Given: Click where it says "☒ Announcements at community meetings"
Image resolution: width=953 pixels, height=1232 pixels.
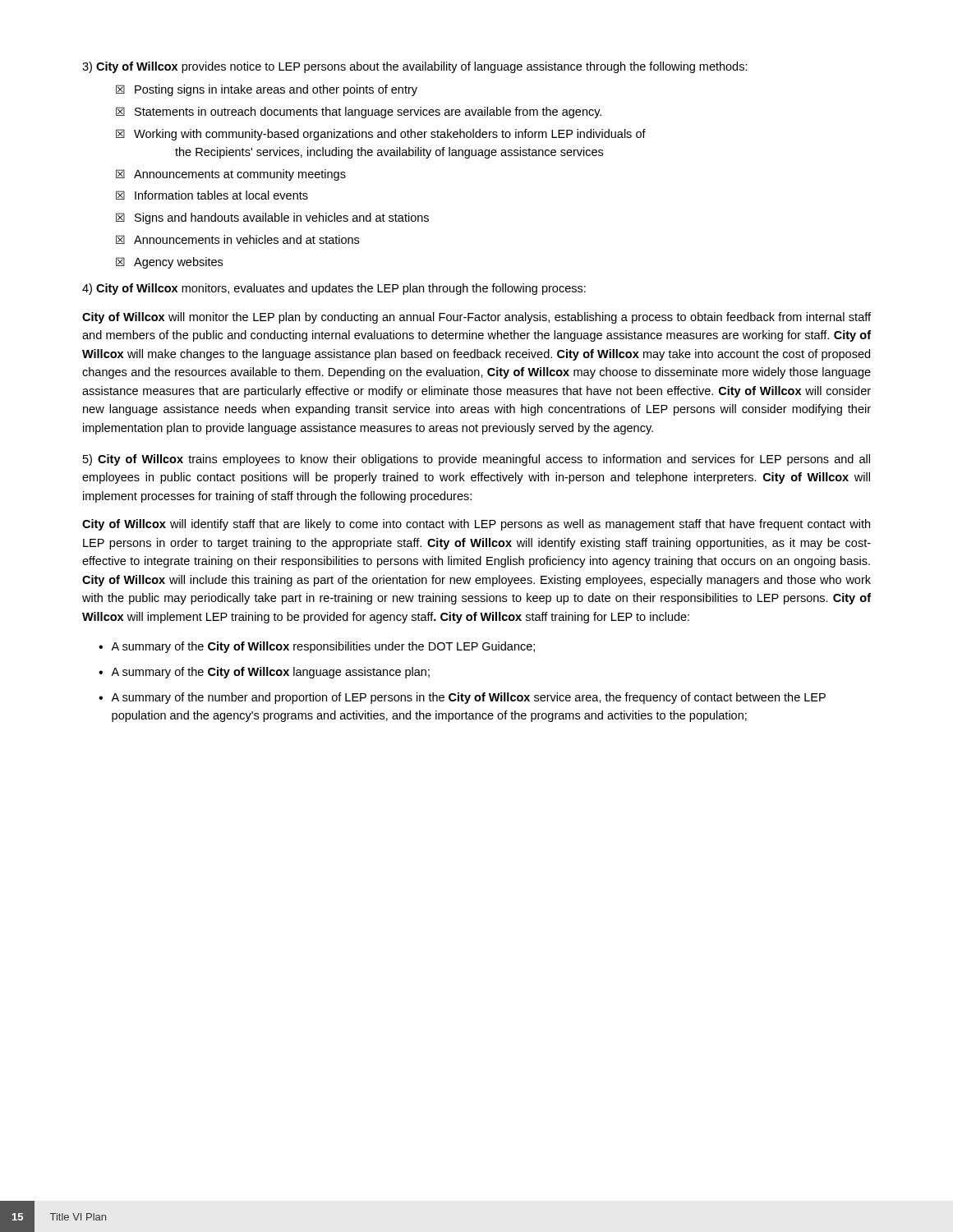Looking at the screenshot, I should [x=230, y=174].
